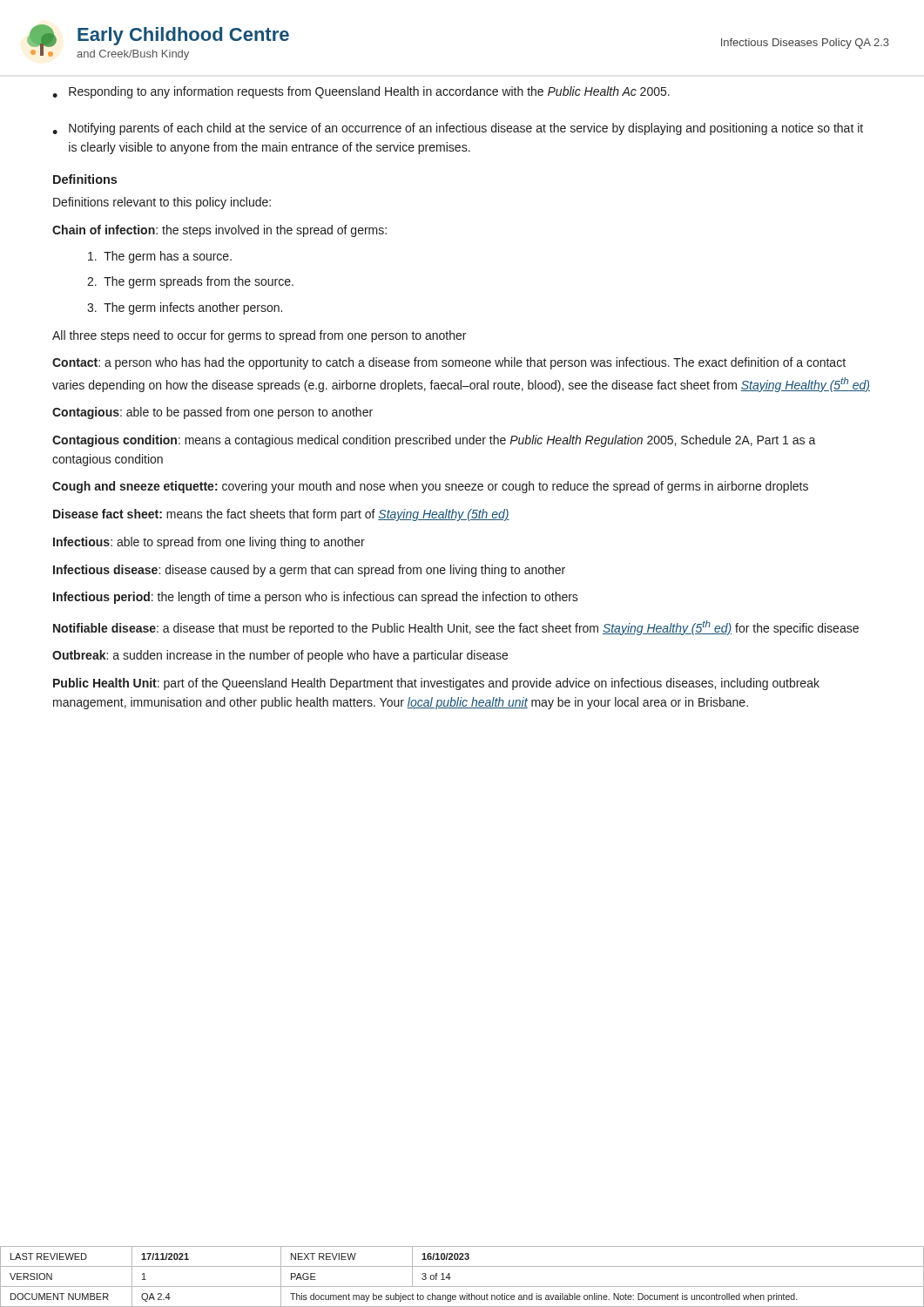Select the text block that says "Infectious disease: disease"
This screenshot has height=1307, width=924.
coord(309,569)
